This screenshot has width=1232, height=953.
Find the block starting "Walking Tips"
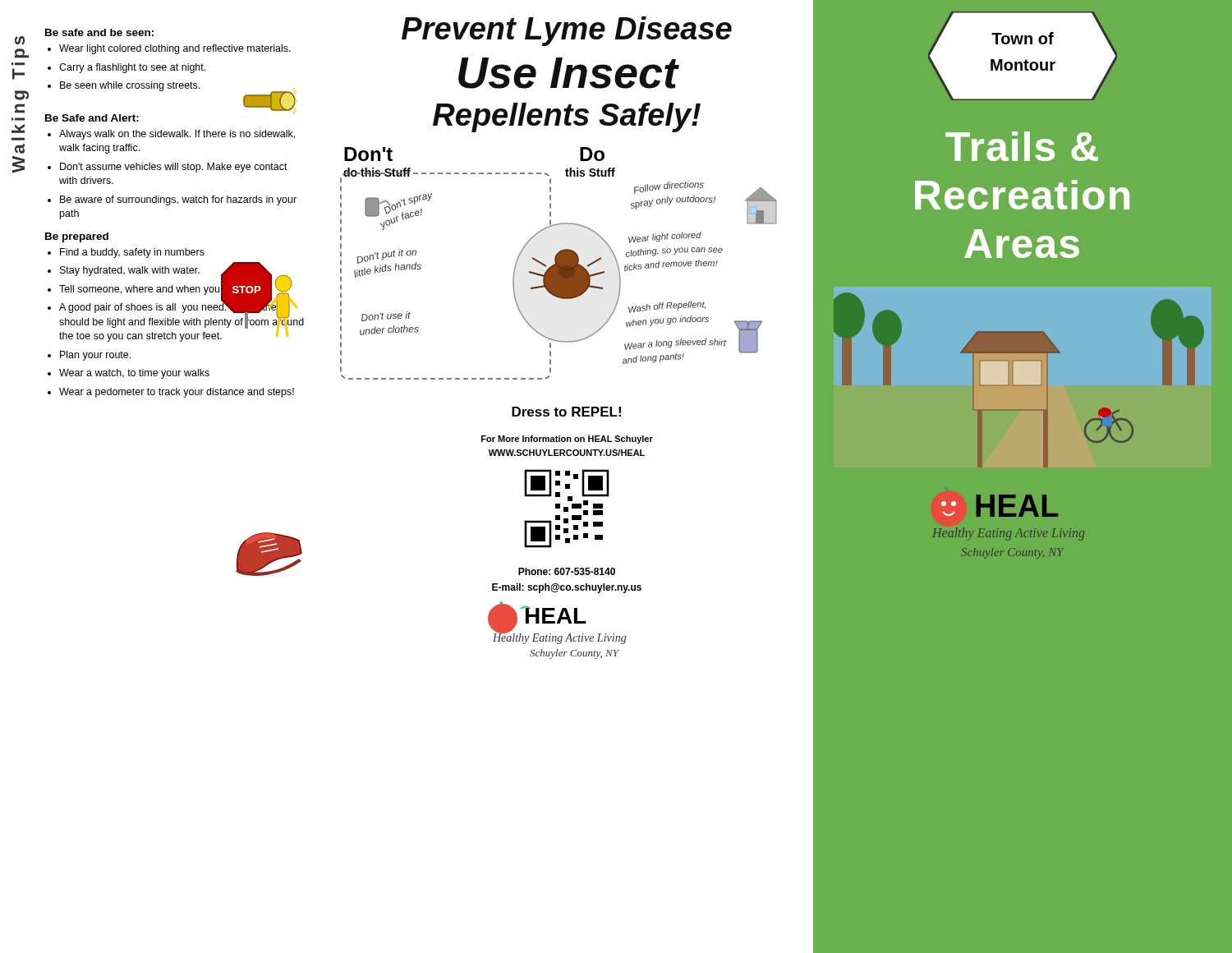18,103
